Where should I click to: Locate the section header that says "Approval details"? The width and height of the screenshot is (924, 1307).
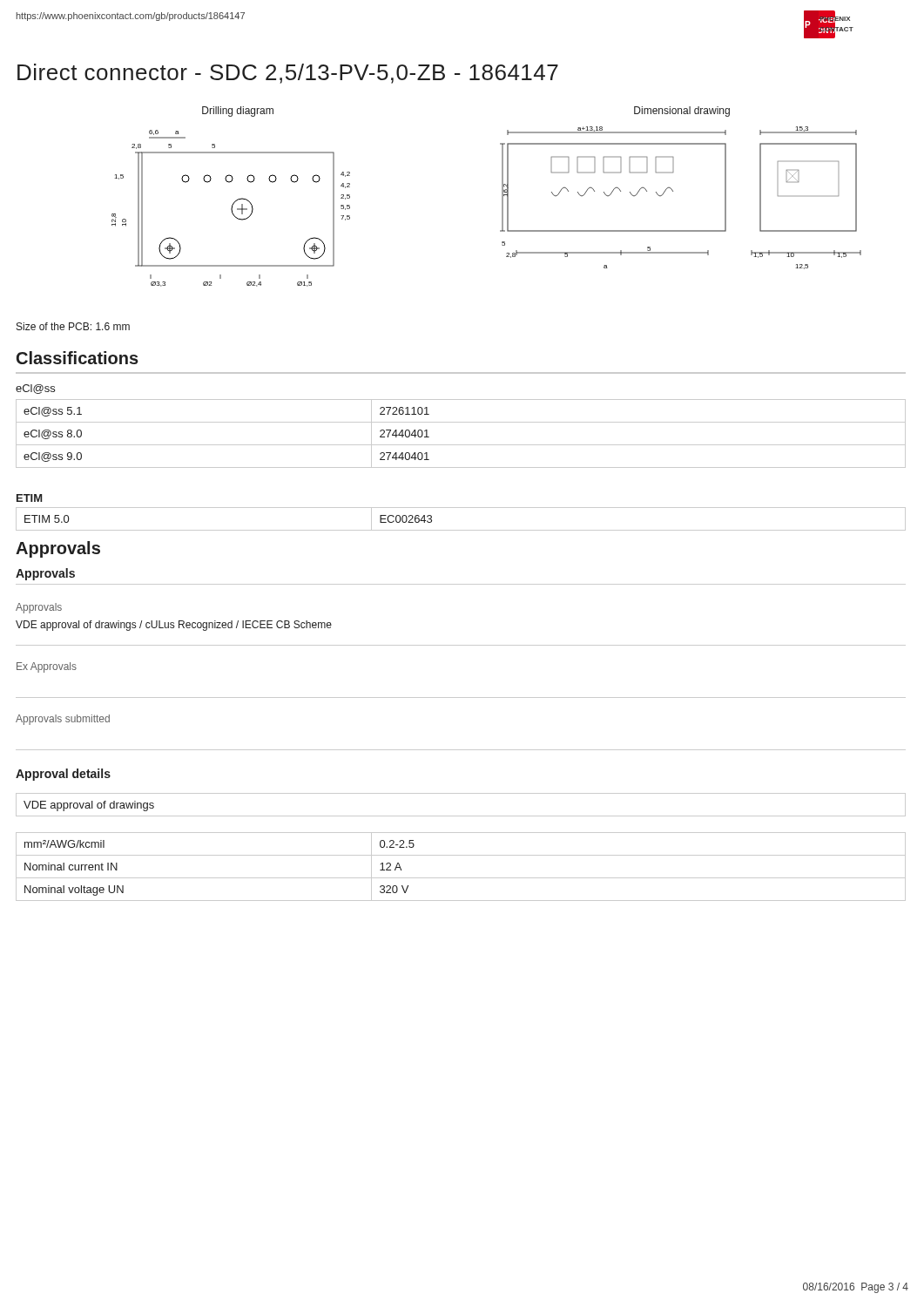pos(63,774)
